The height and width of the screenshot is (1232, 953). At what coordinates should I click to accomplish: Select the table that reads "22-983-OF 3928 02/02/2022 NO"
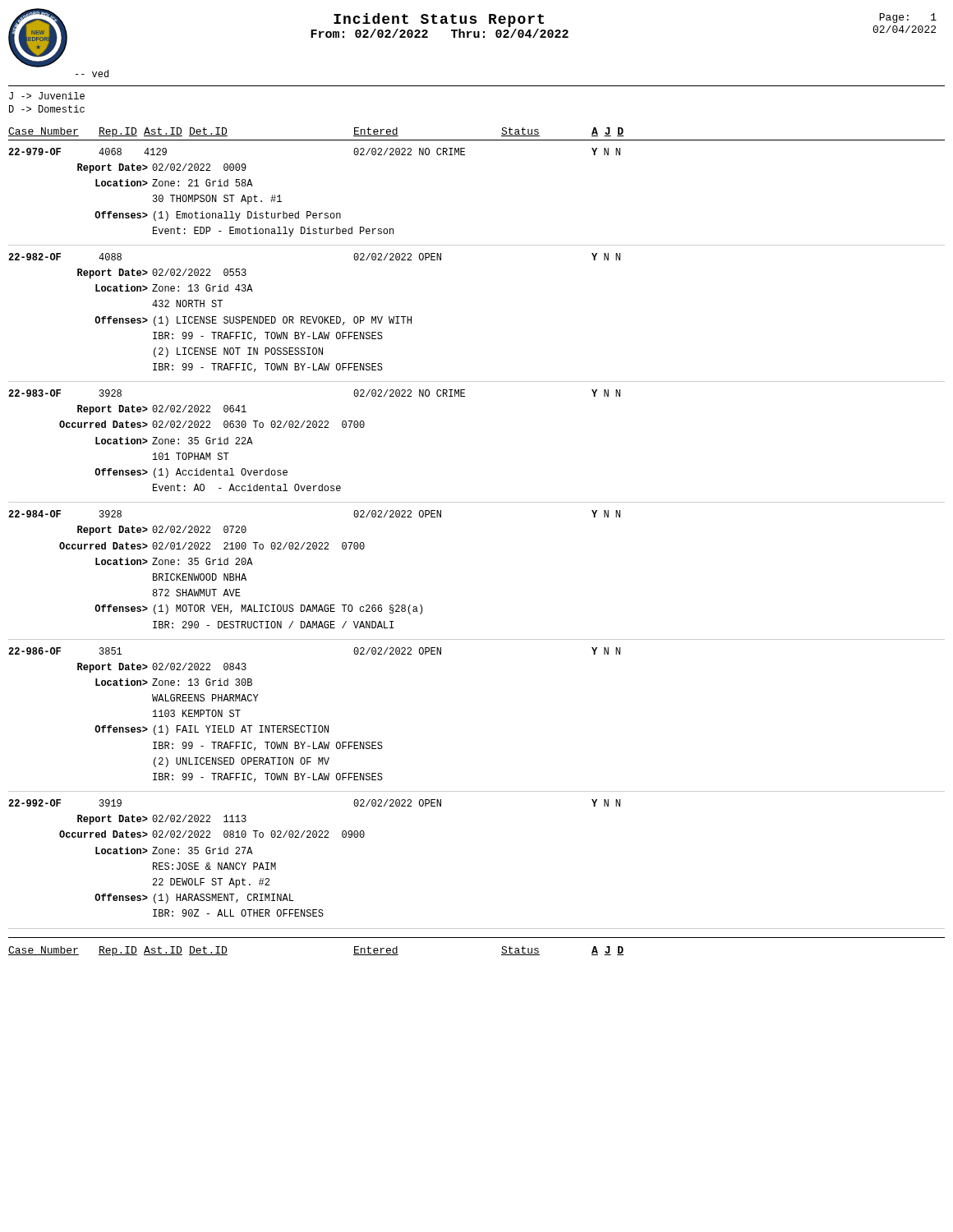476,443
